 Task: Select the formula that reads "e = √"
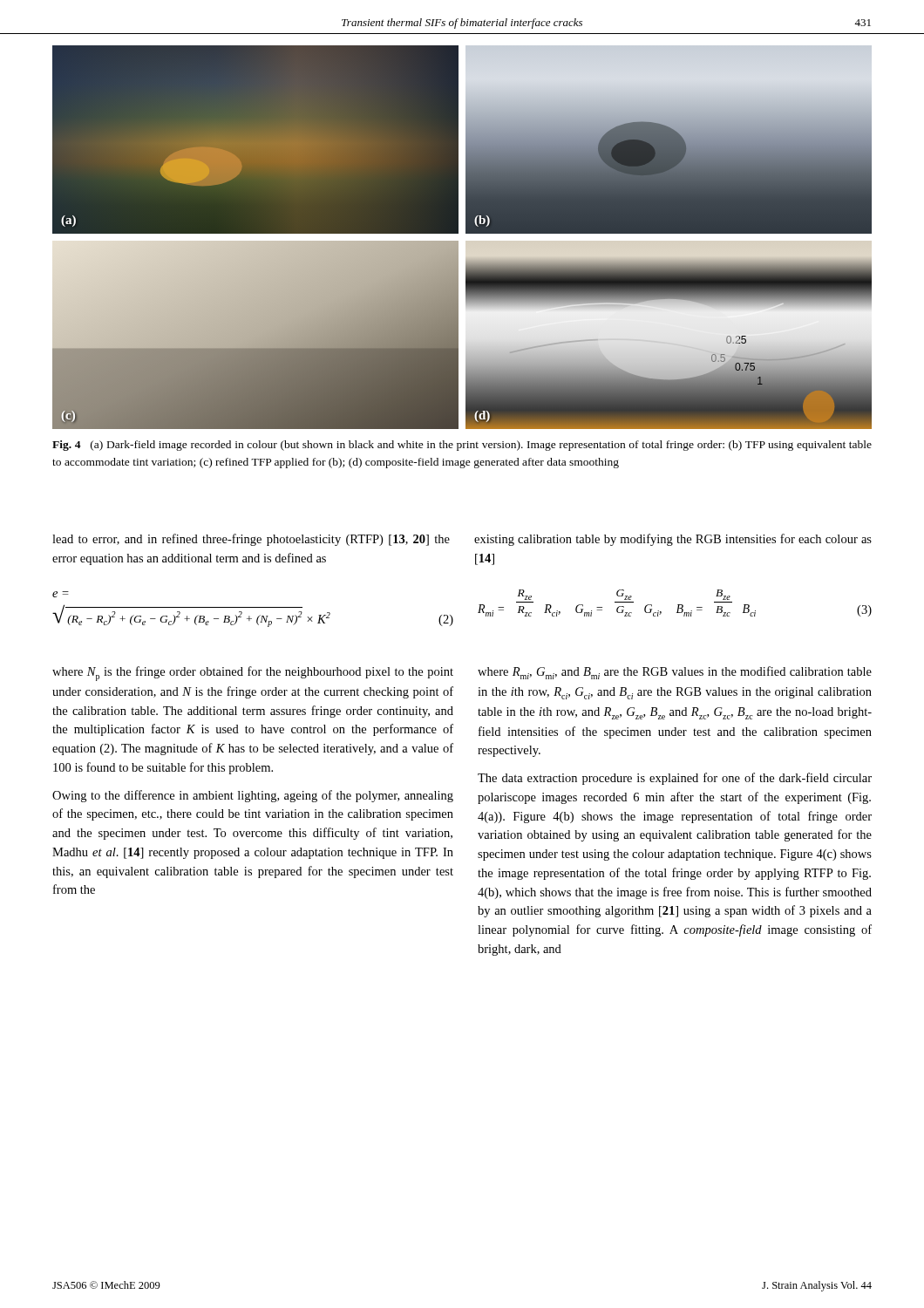coord(253,607)
